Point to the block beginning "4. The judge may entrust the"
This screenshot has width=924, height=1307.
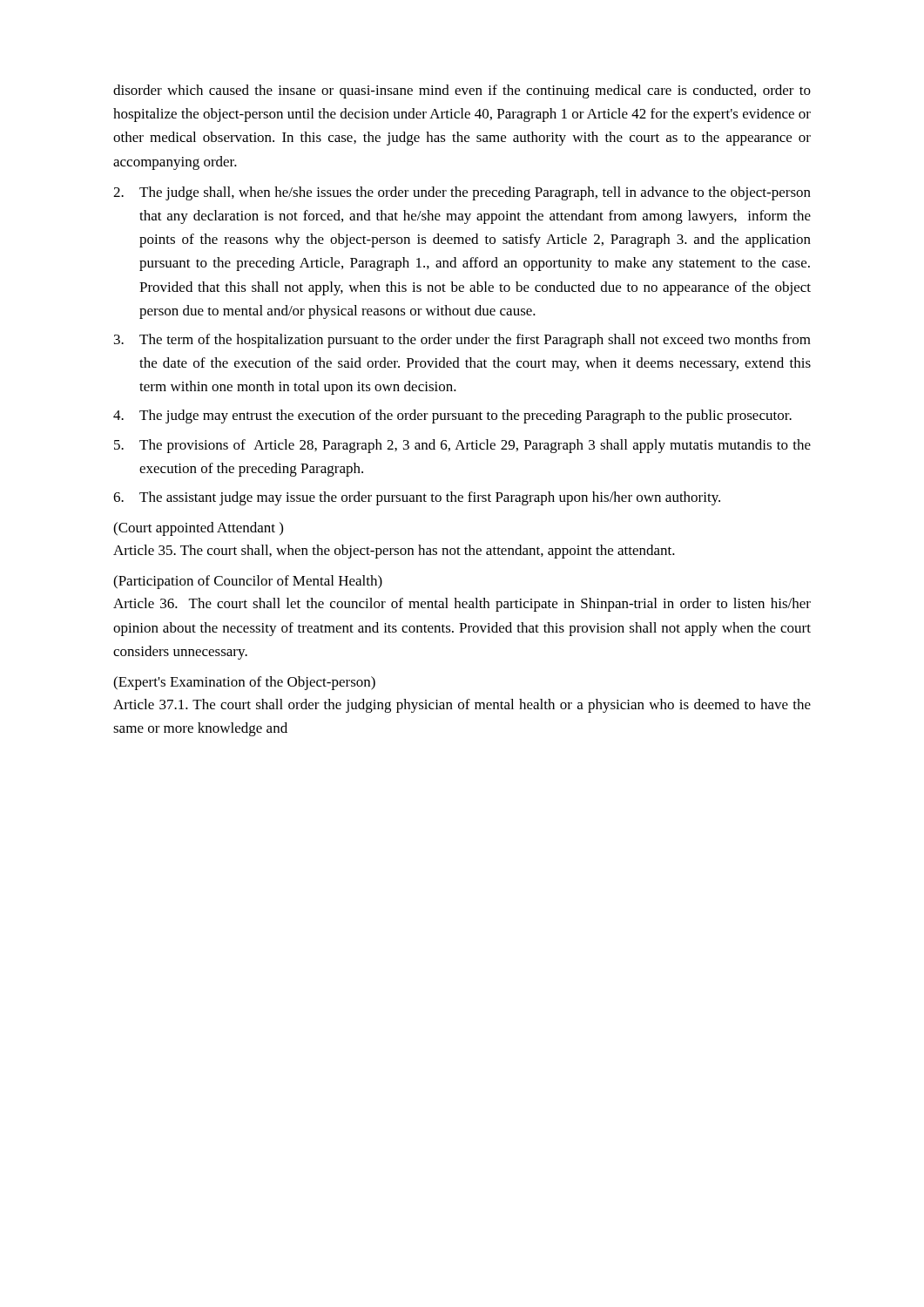click(462, 416)
